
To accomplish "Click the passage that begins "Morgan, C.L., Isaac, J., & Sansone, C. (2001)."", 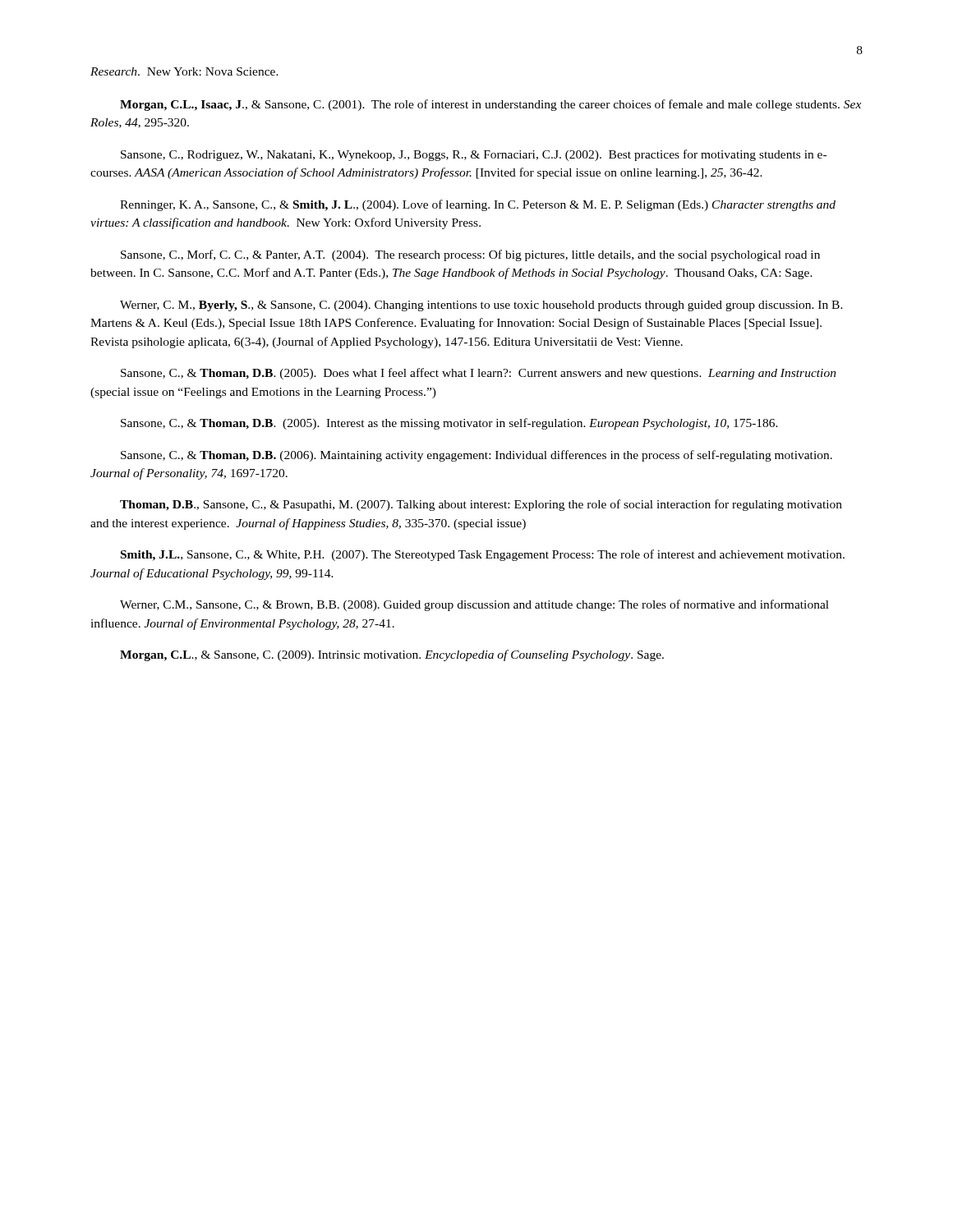I will (x=476, y=114).
